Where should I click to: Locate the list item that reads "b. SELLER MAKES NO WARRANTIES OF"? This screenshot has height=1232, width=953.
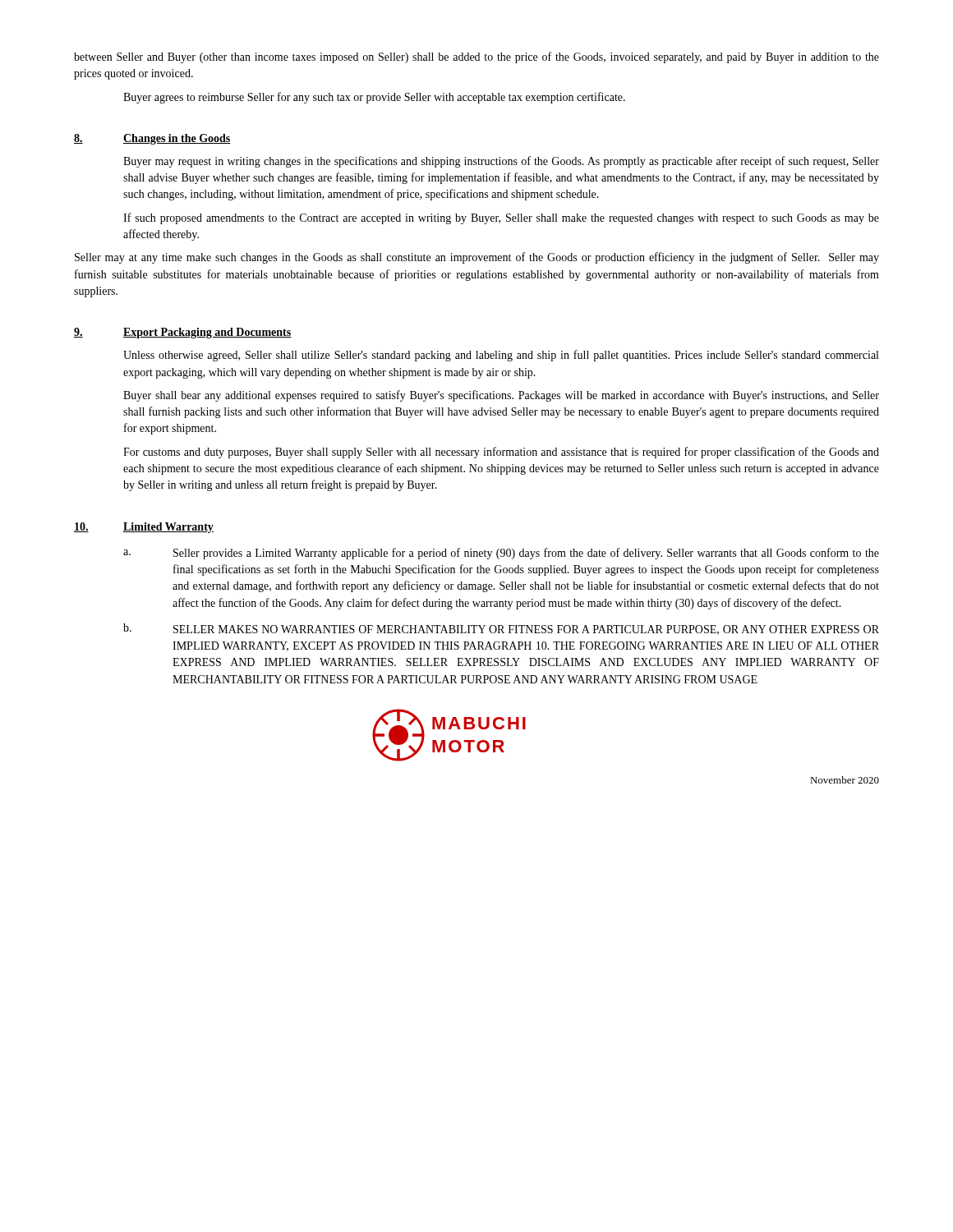[x=501, y=655]
